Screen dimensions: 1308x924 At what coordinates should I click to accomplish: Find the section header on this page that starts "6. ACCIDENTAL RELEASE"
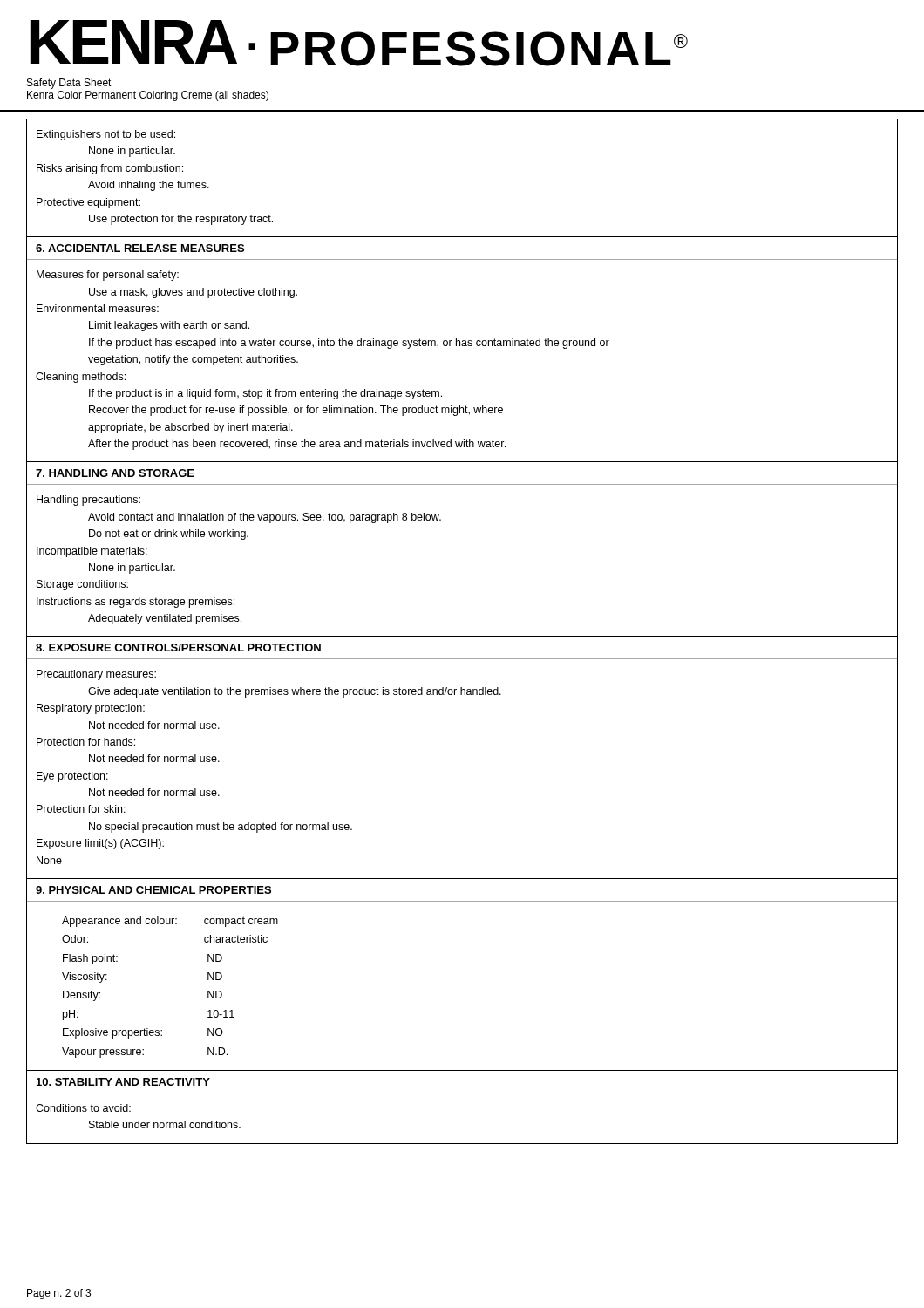pos(140,248)
